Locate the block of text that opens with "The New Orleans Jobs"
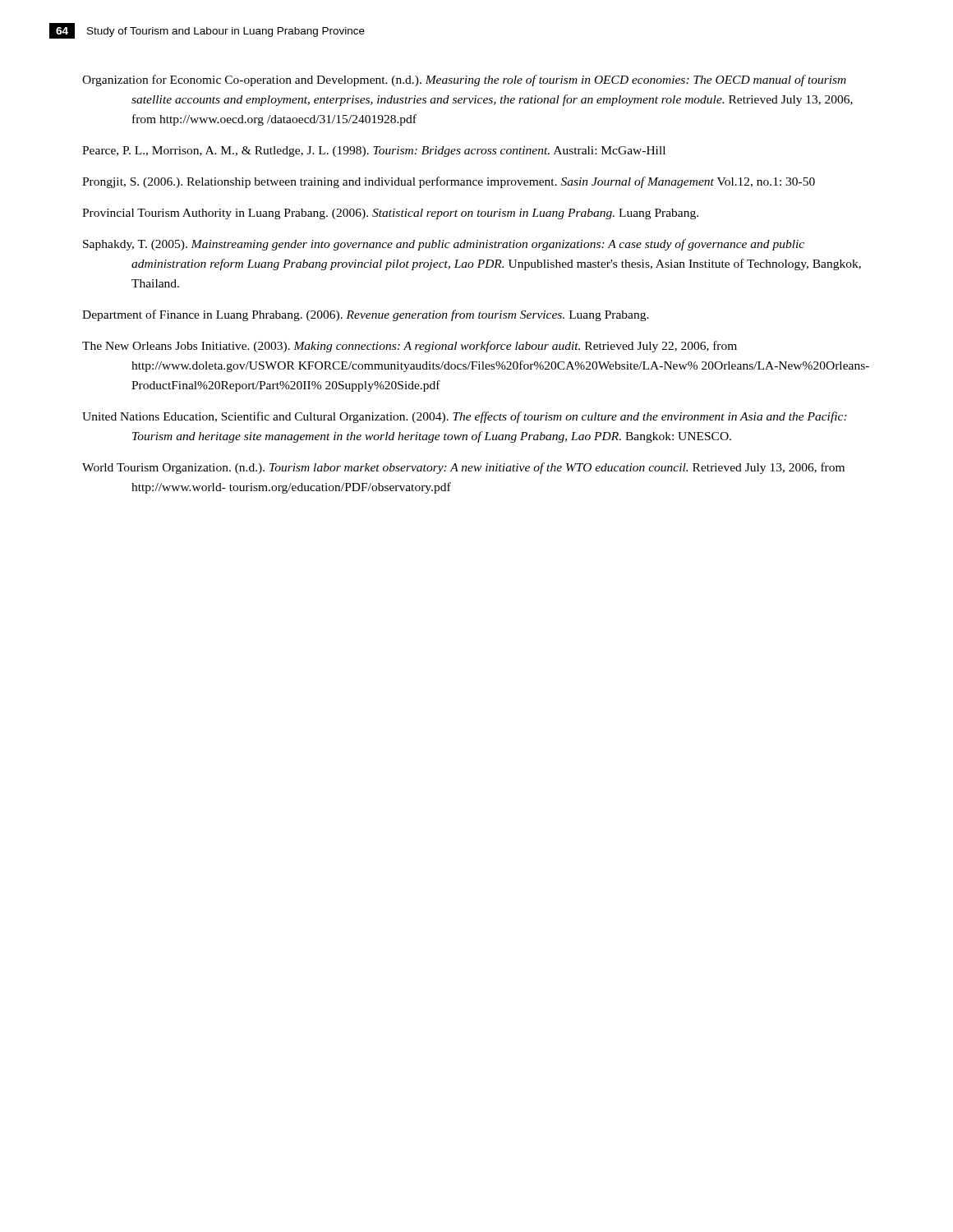Viewport: 953px width, 1232px height. click(x=476, y=365)
